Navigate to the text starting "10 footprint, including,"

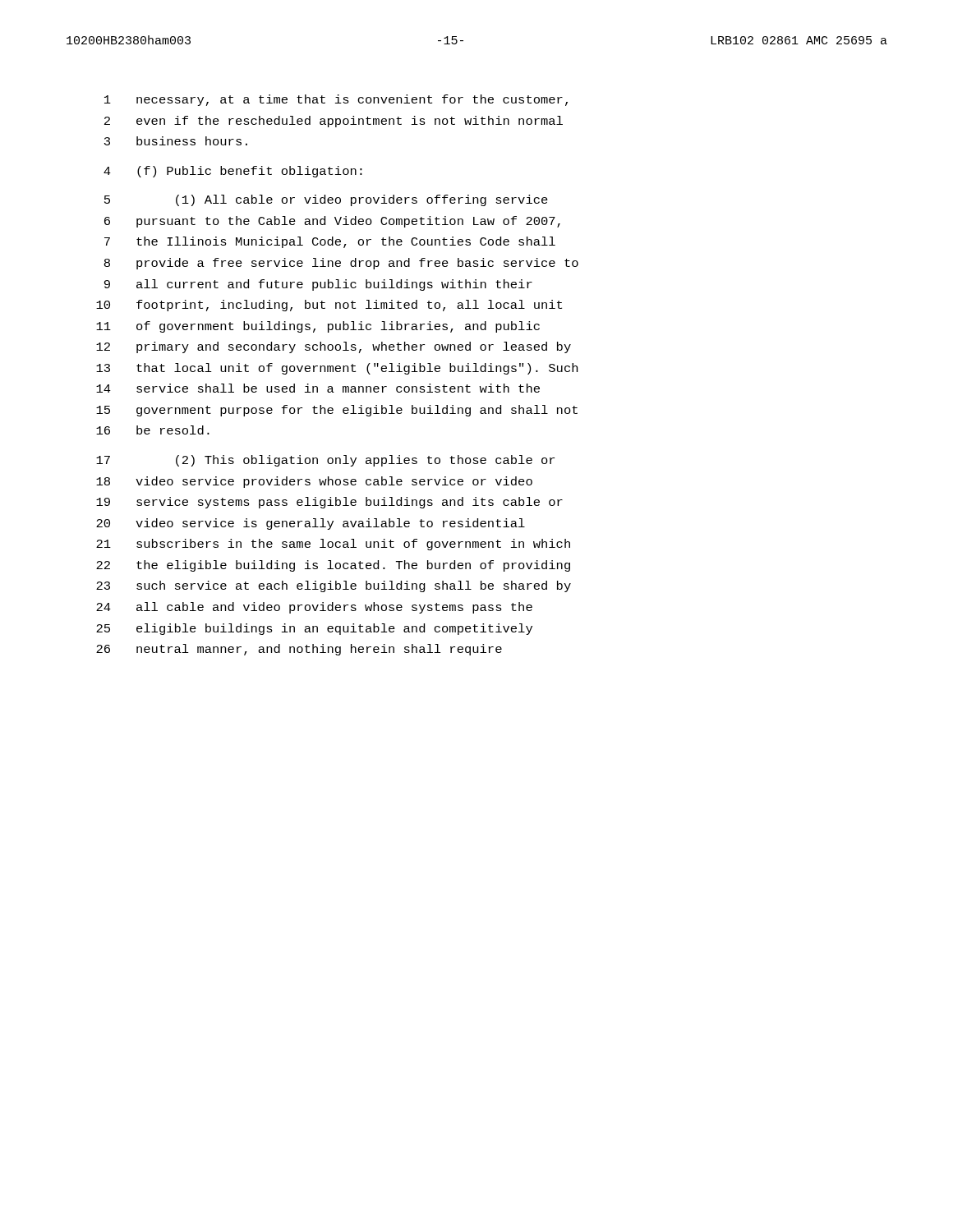click(476, 306)
